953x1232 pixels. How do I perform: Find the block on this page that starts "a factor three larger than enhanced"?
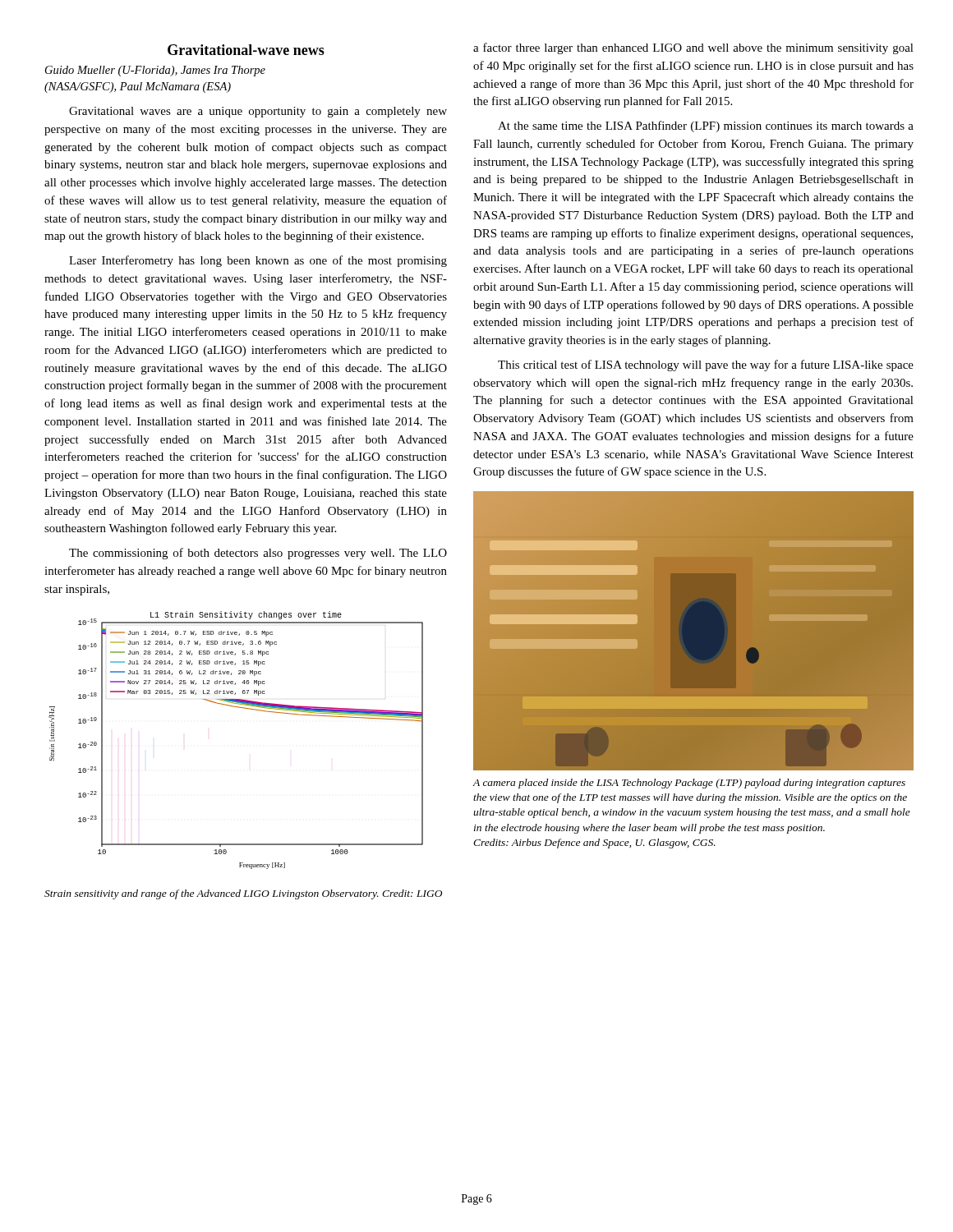[x=693, y=260]
